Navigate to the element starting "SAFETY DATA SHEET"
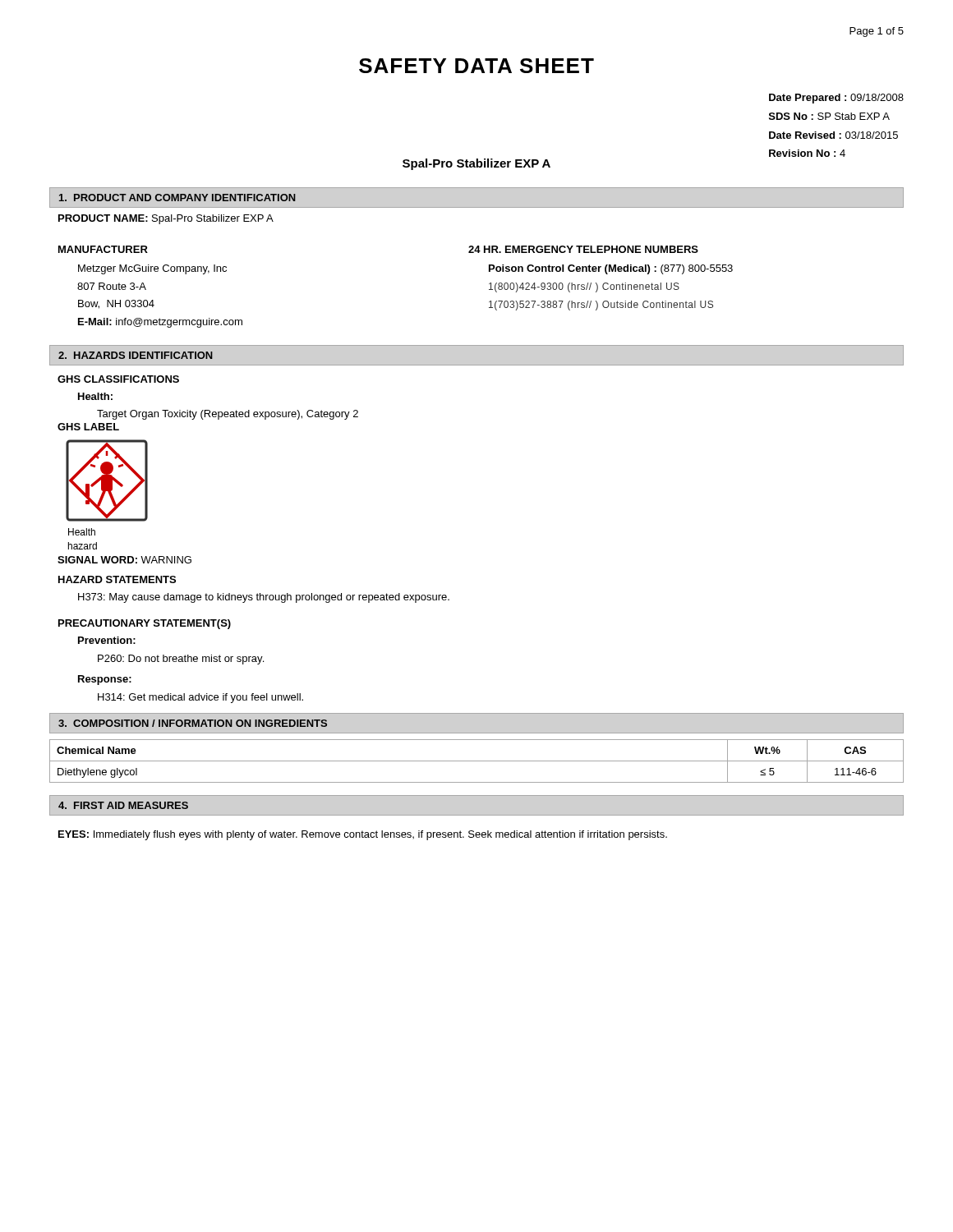 pyautogui.click(x=476, y=66)
